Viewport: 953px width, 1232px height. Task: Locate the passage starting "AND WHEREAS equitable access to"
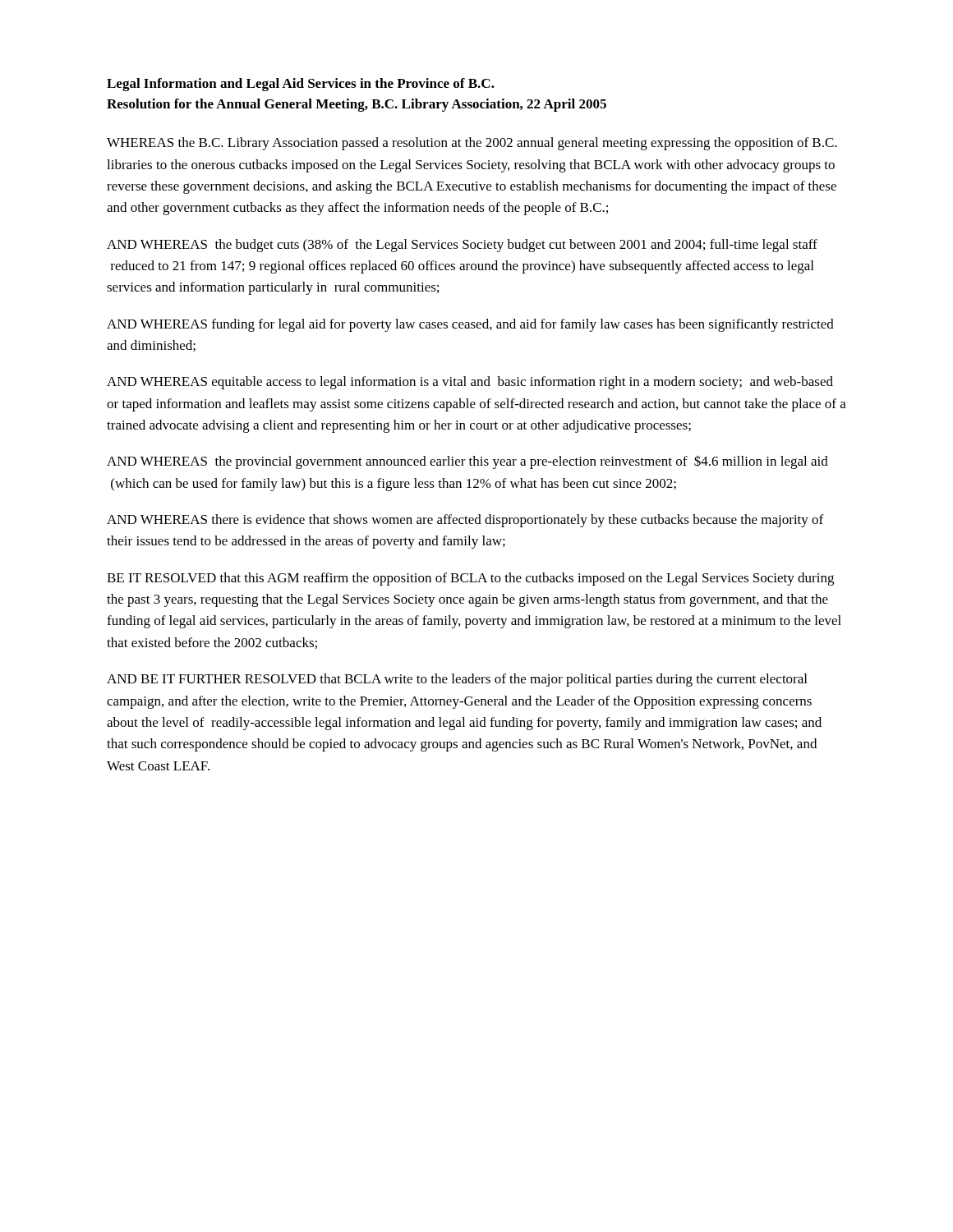pyautogui.click(x=476, y=403)
